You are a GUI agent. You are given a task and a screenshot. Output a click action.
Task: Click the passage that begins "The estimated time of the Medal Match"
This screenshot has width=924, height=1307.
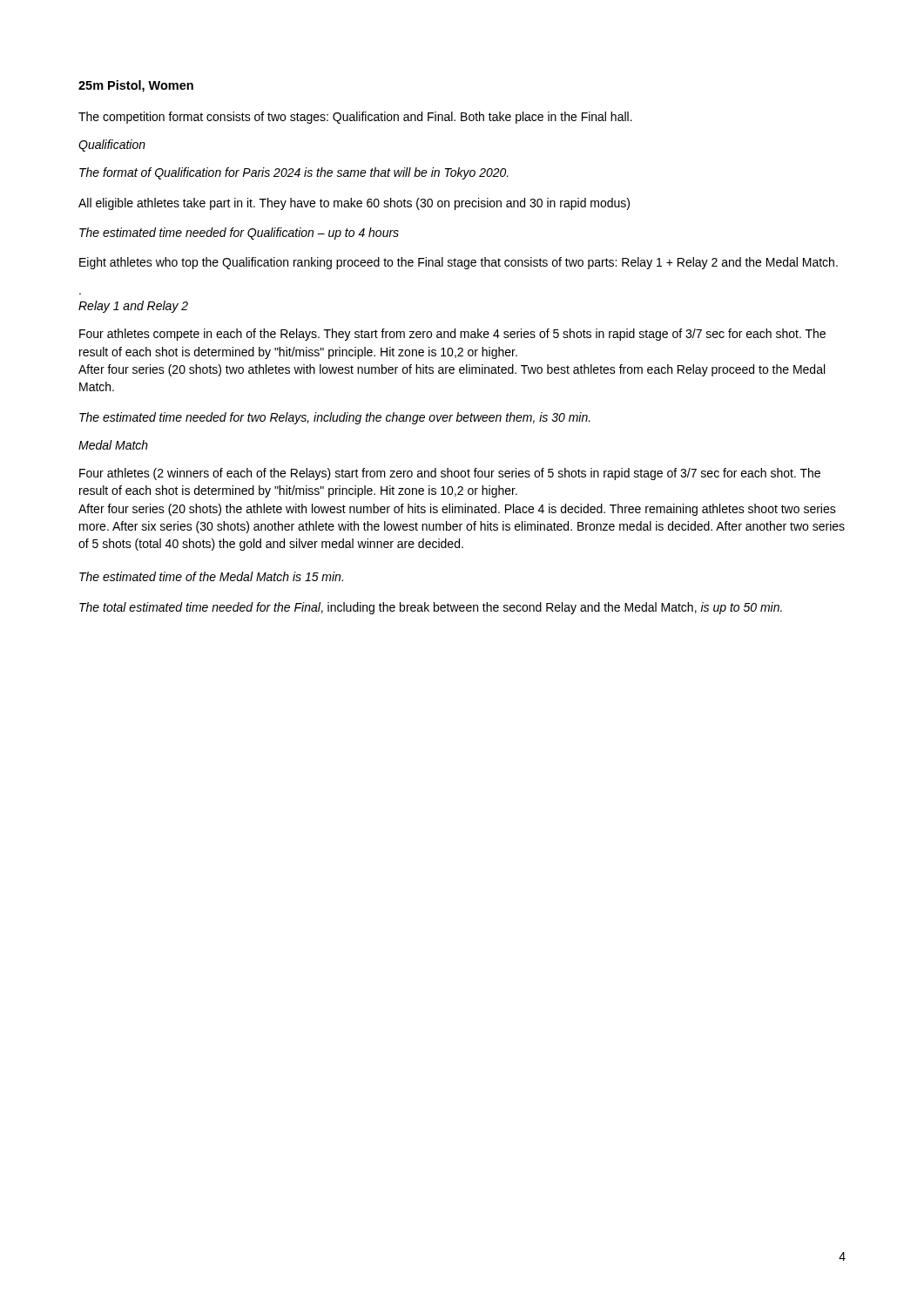(x=212, y=577)
